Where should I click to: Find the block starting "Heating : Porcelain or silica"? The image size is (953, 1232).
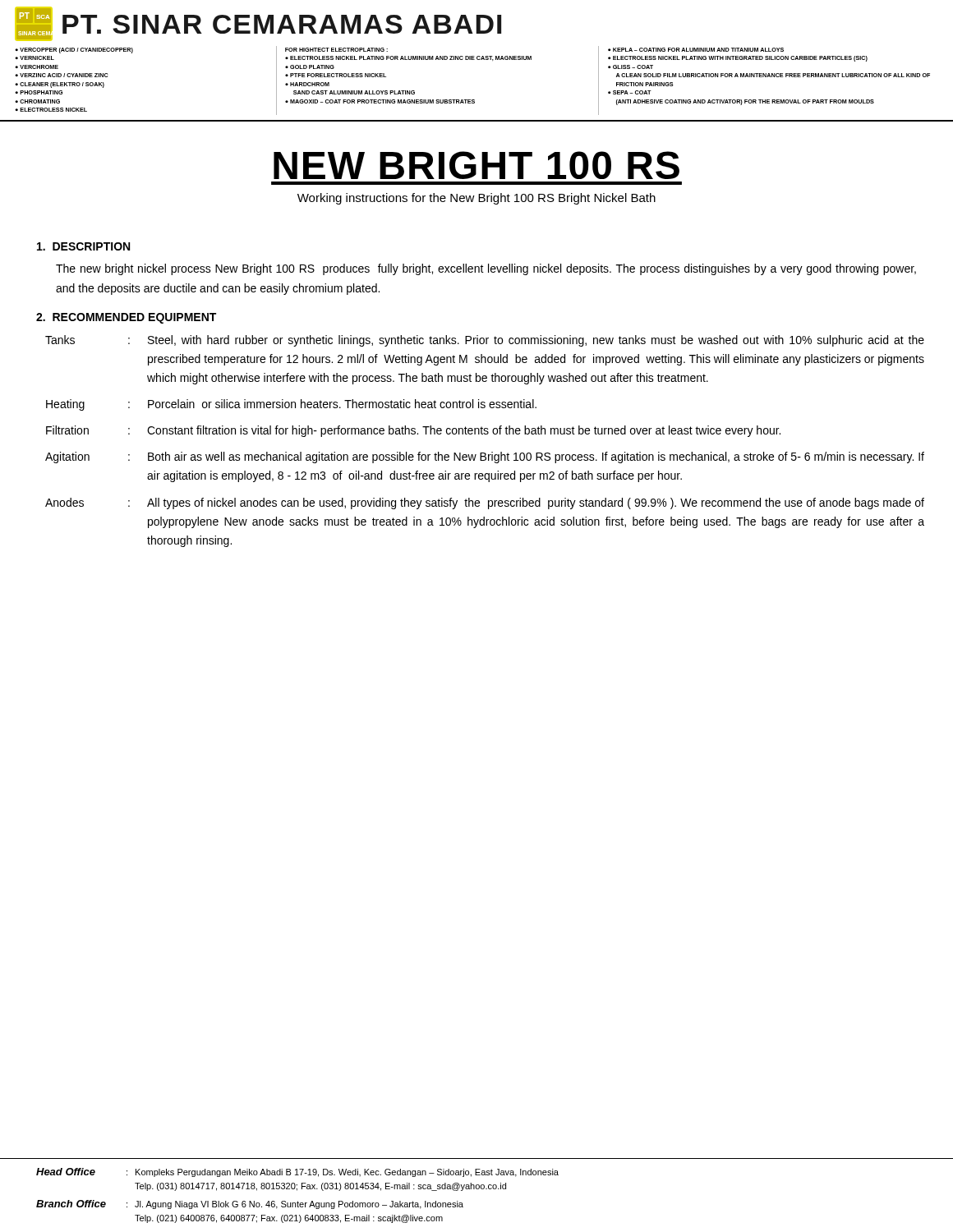(x=485, y=408)
